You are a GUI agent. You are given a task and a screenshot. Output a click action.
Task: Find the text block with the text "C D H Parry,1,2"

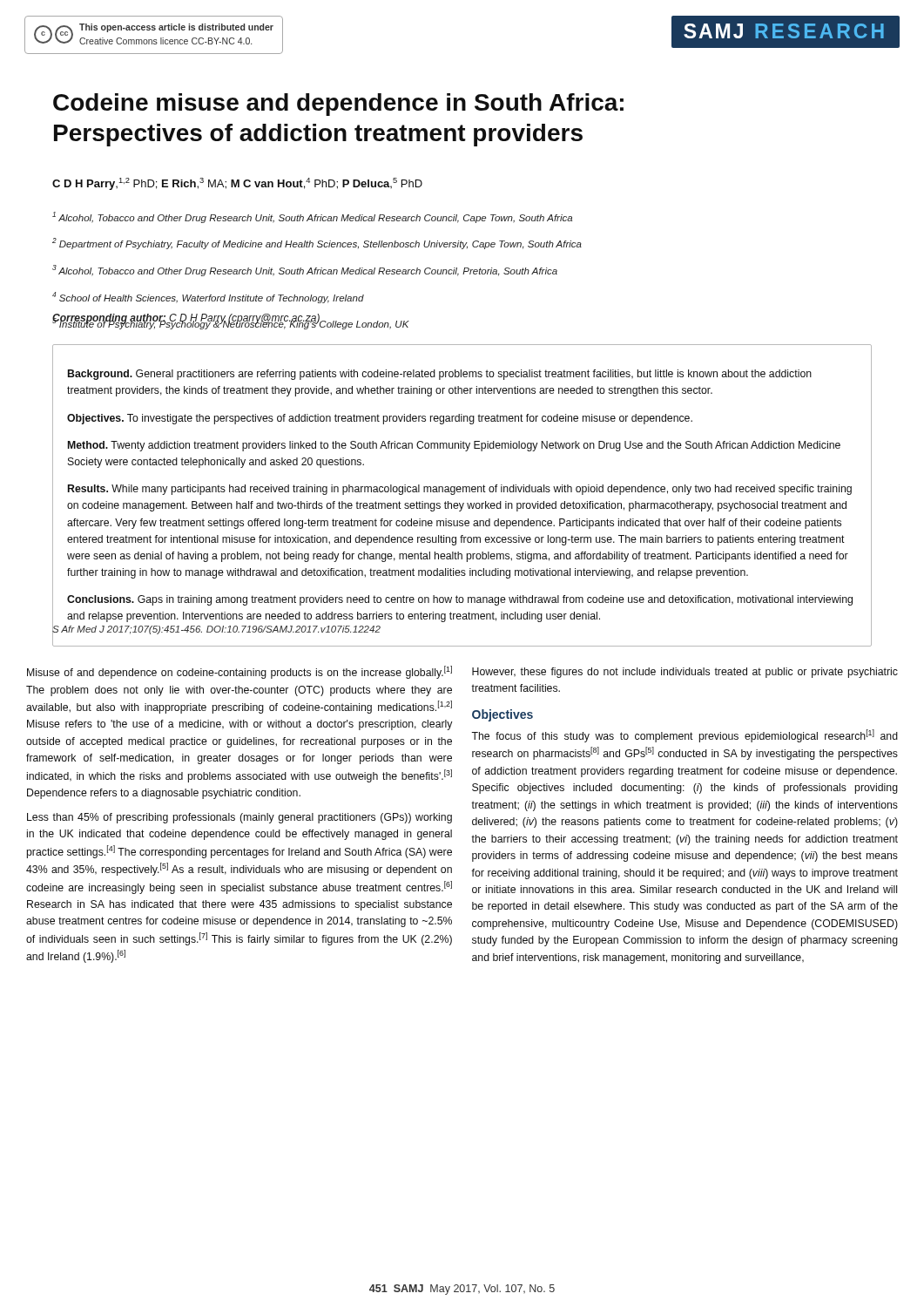pos(237,183)
